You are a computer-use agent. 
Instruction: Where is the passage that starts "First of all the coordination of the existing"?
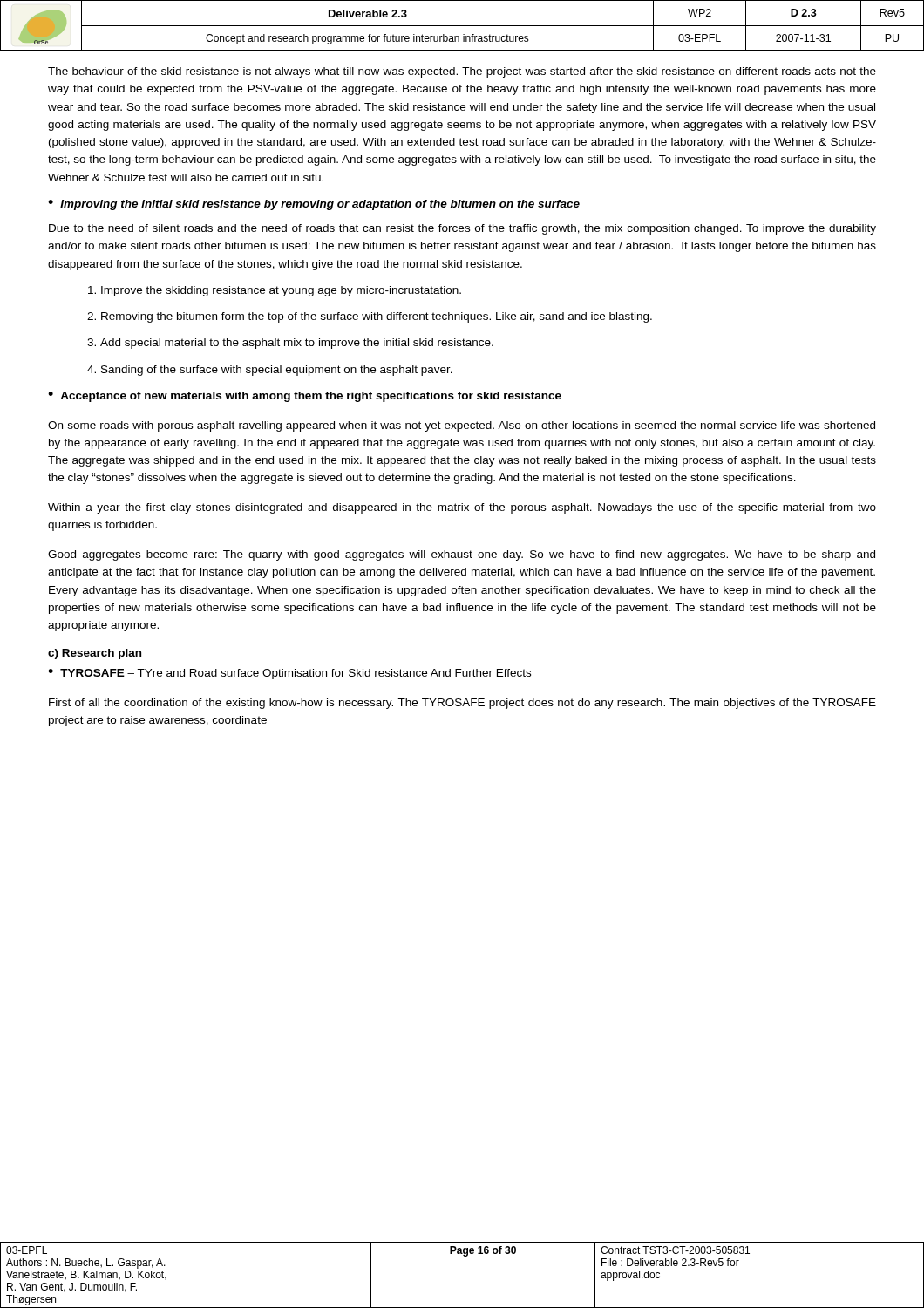[462, 712]
